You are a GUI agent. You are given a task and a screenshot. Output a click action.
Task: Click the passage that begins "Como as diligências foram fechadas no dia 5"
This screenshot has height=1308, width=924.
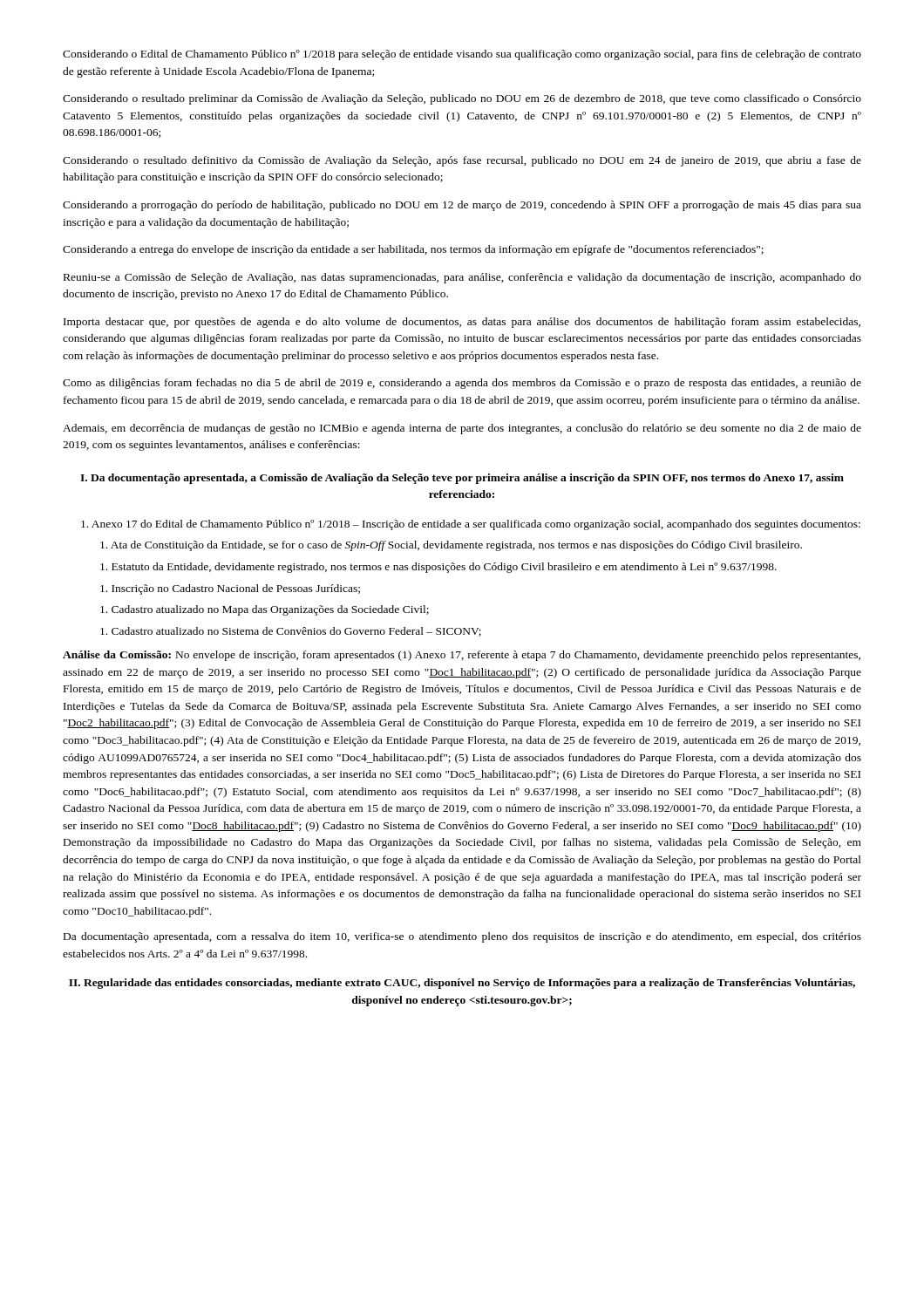pyautogui.click(x=462, y=391)
